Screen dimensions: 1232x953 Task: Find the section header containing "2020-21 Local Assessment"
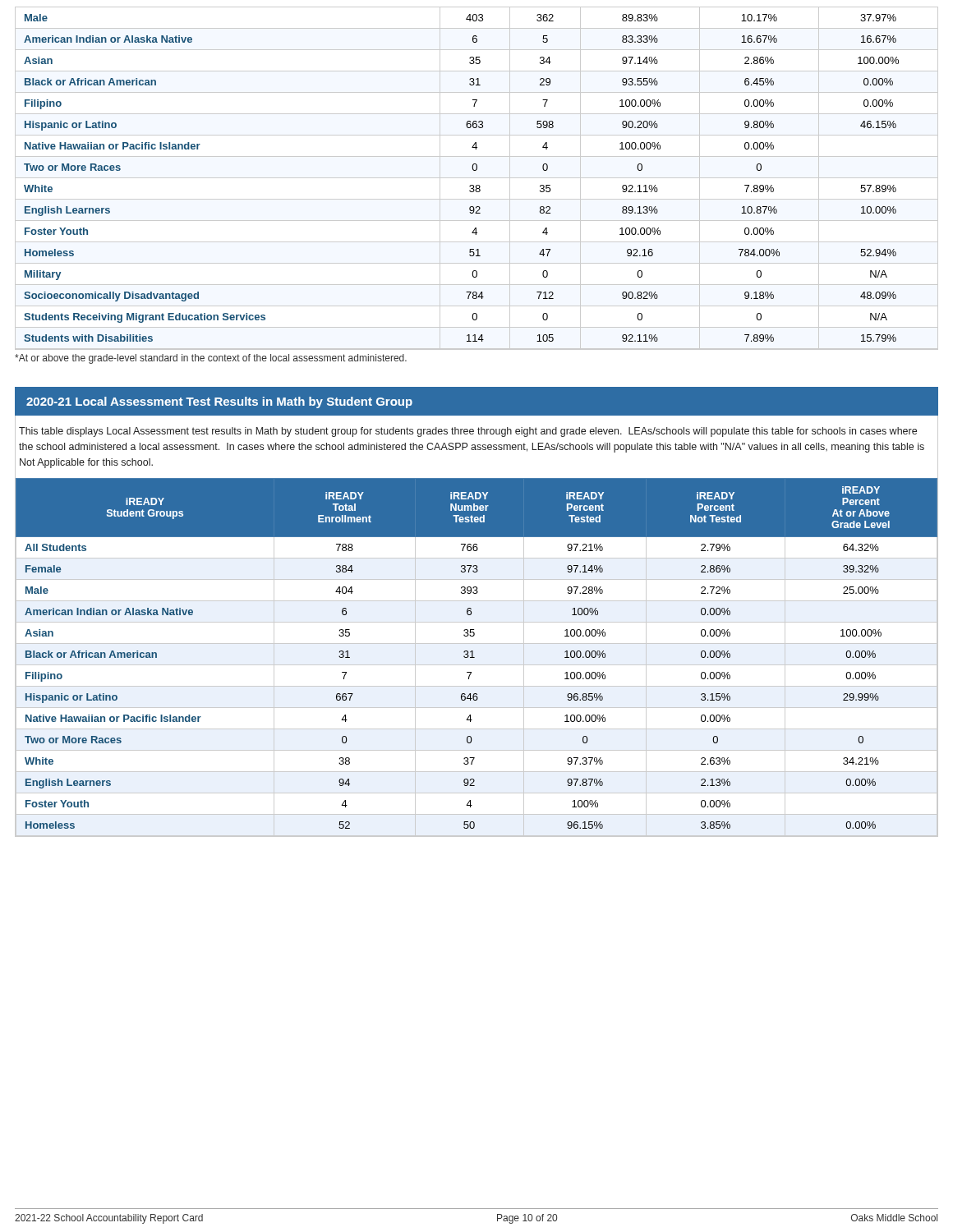click(x=219, y=401)
